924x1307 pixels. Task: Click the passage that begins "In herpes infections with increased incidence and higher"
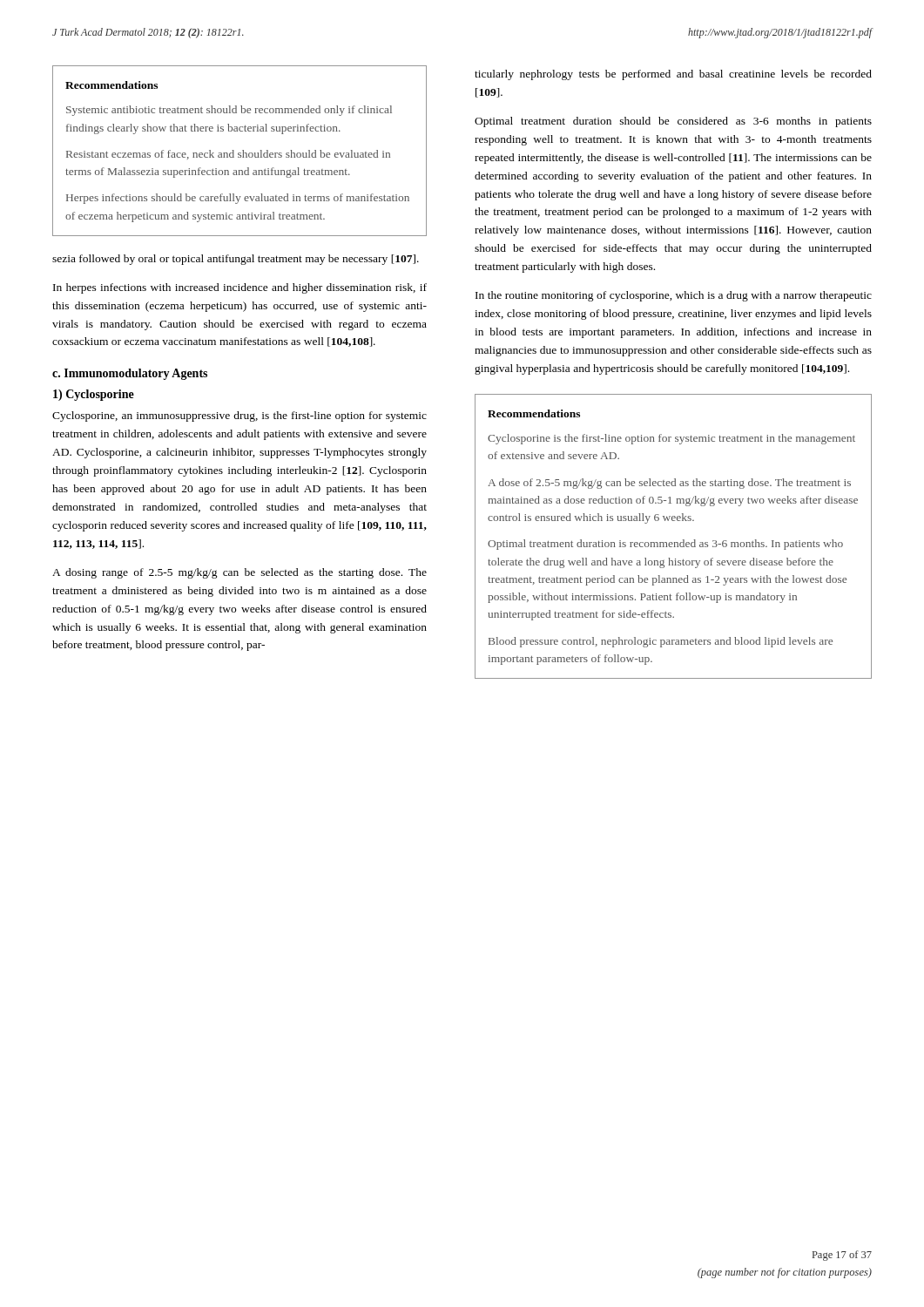tap(240, 314)
